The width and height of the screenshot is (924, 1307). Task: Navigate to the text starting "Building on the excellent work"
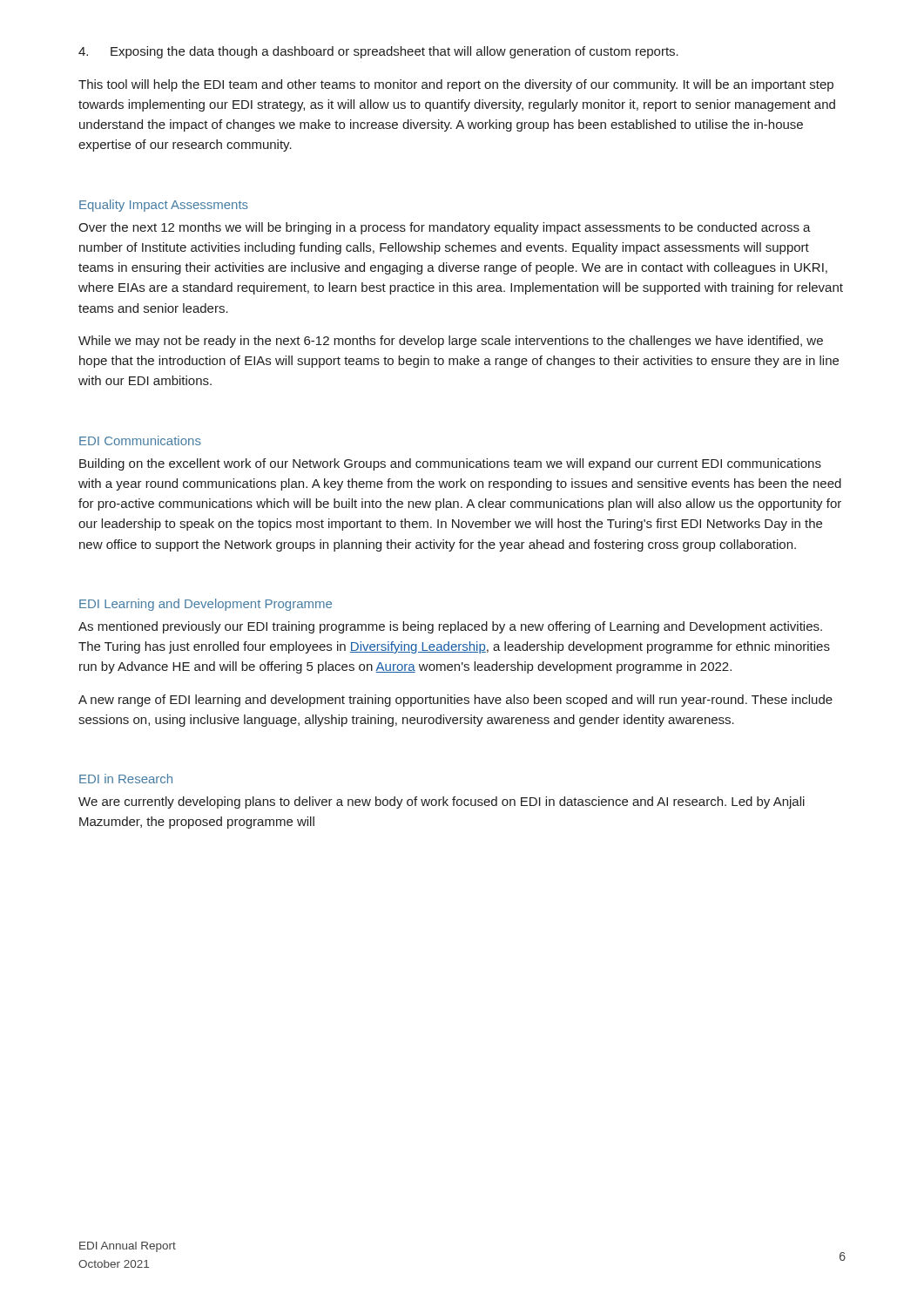coord(460,503)
